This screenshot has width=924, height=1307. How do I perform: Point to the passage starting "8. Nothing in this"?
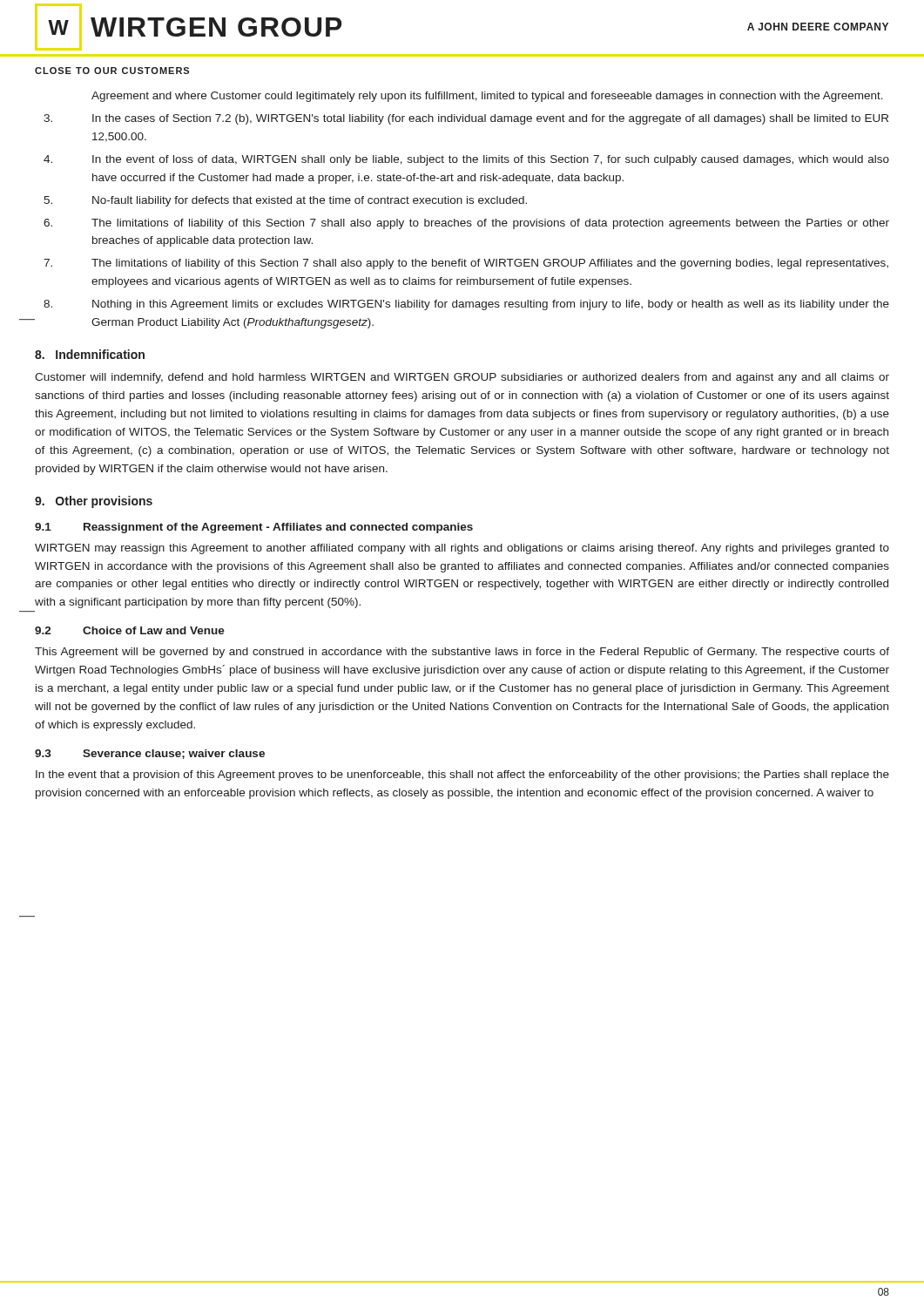click(x=462, y=314)
